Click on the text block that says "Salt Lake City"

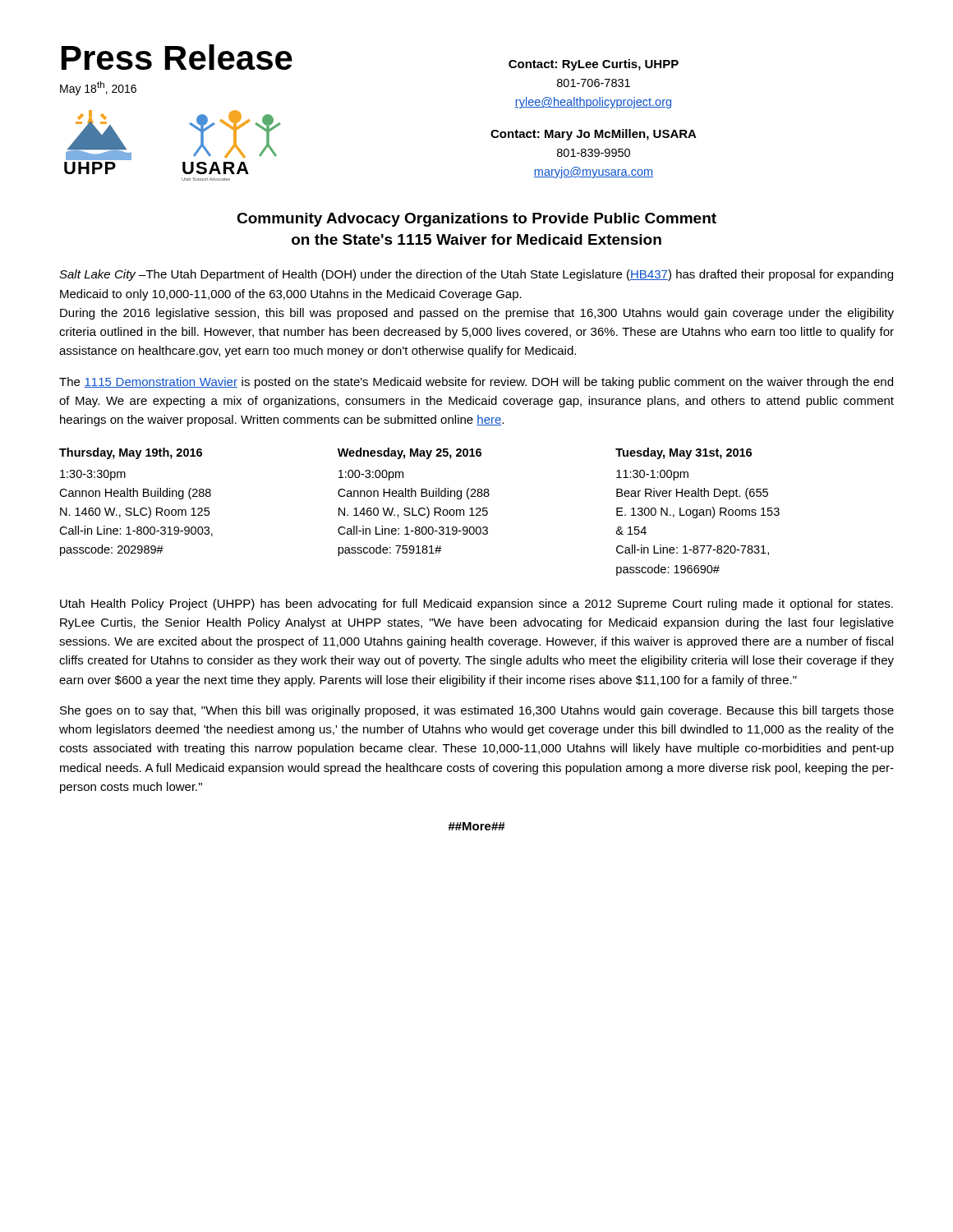point(476,312)
